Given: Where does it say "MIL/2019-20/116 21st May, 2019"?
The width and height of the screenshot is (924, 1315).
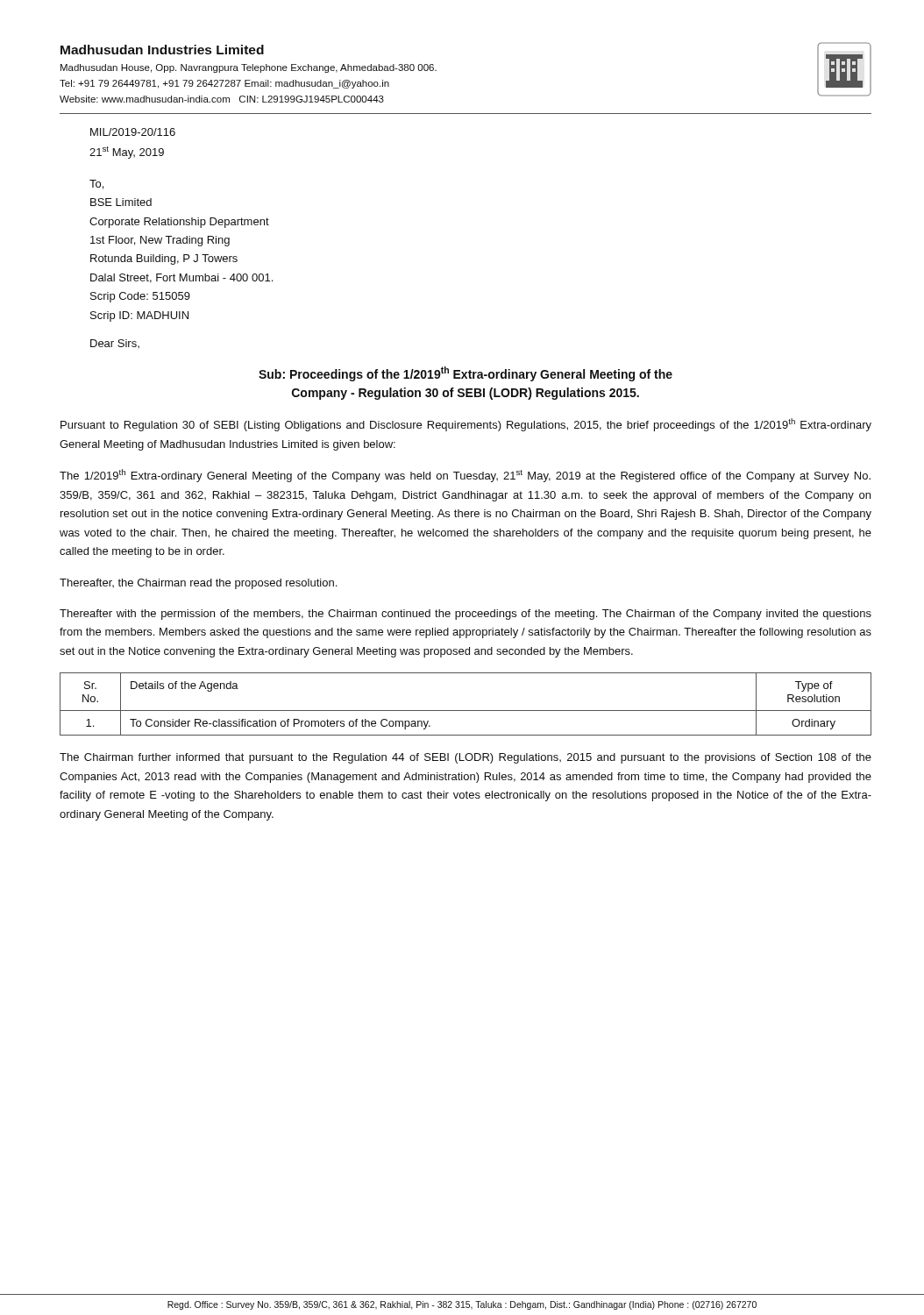Looking at the screenshot, I should tap(133, 142).
